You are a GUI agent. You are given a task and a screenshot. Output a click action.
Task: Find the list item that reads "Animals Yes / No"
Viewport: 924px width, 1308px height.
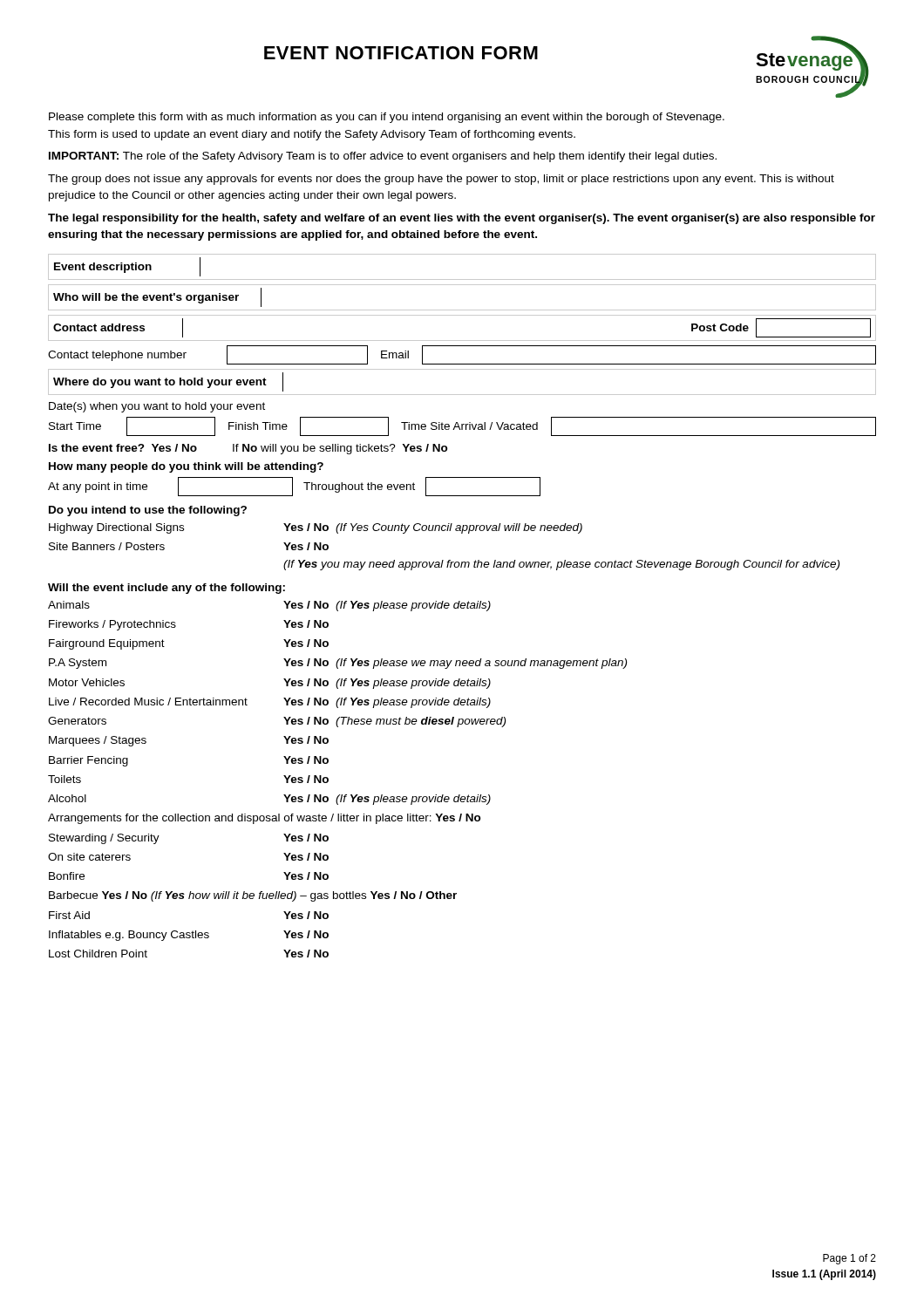(x=462, y=605)
